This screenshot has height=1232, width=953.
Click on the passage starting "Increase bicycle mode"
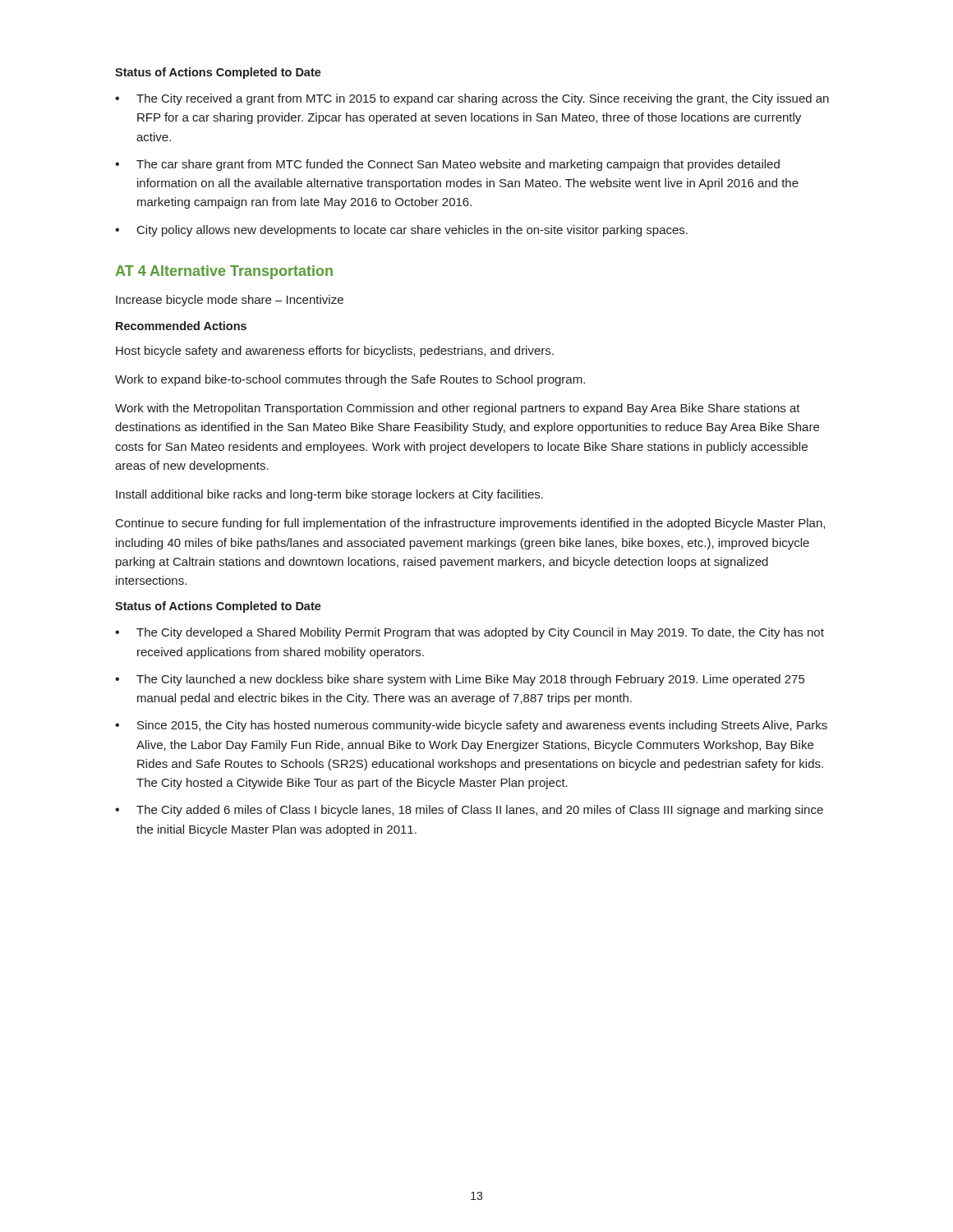pyautogui.click(x=229, y=300)
